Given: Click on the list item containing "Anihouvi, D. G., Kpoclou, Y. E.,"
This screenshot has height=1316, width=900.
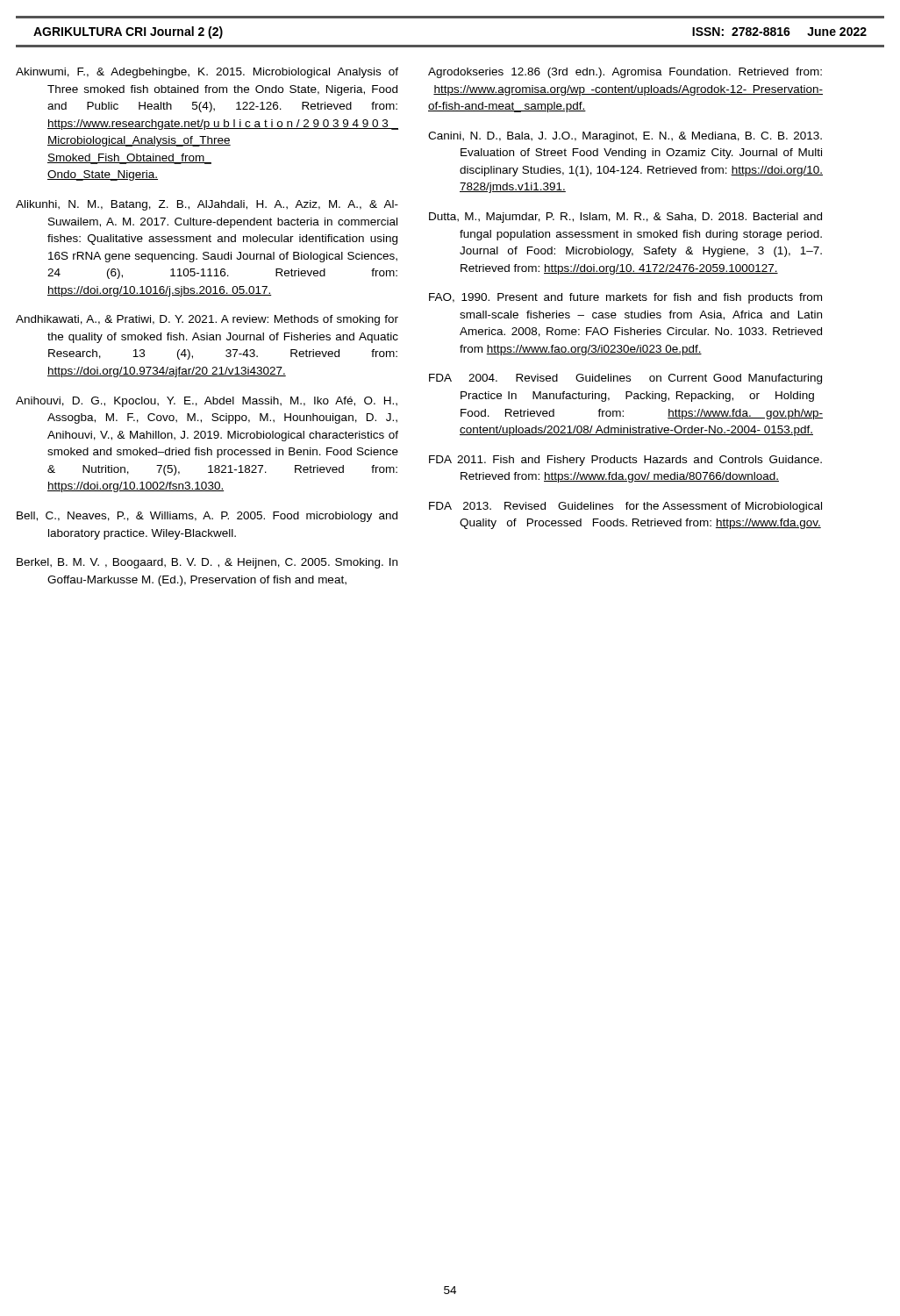Looking at the screenshot, I should tap(207, 443).
